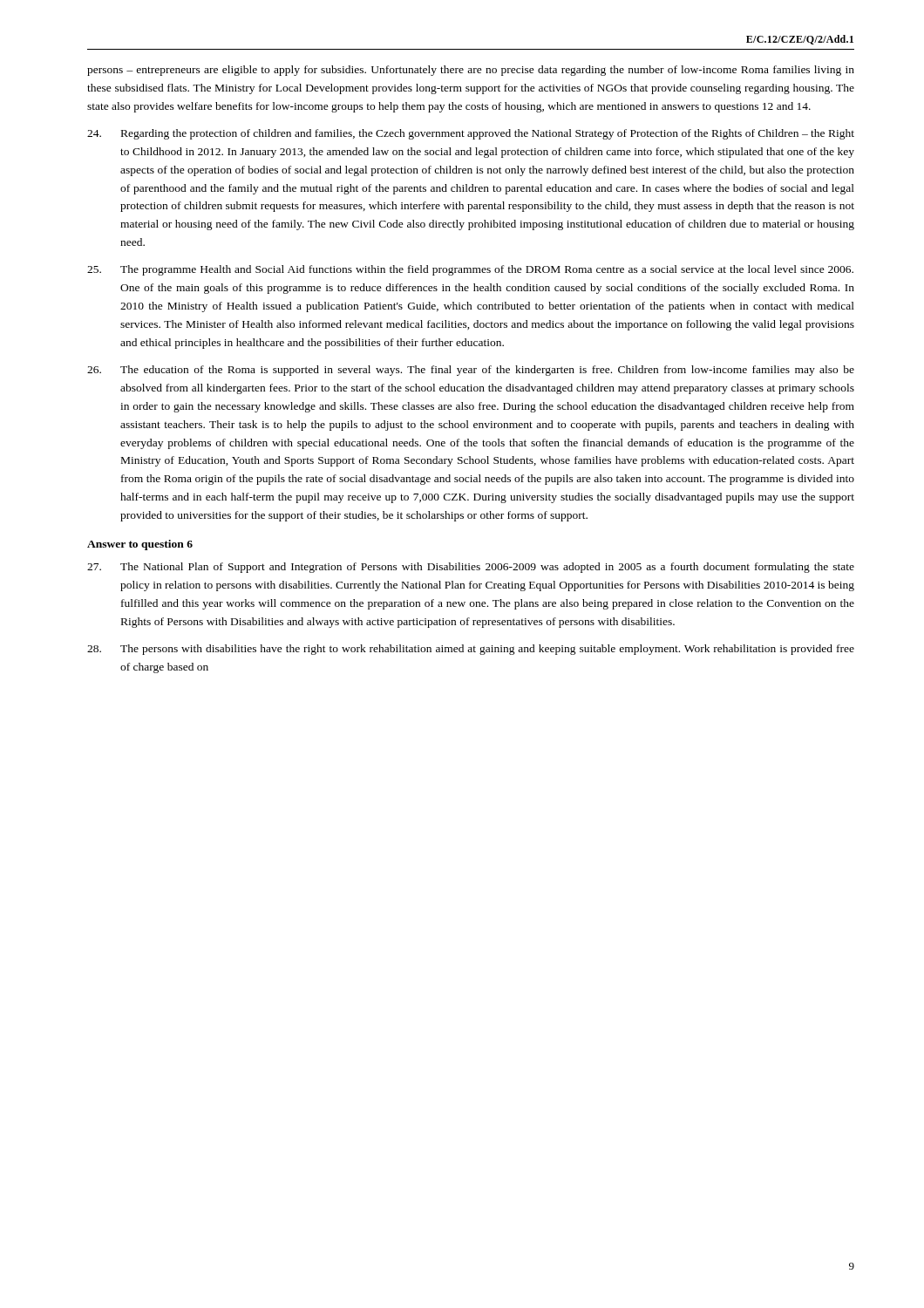Image resolution: width=924 pixels, height=1308 pixels.
Task: Locate the block of text that opens with "The programme Health and Social"
Action: [x=471, y=307]
